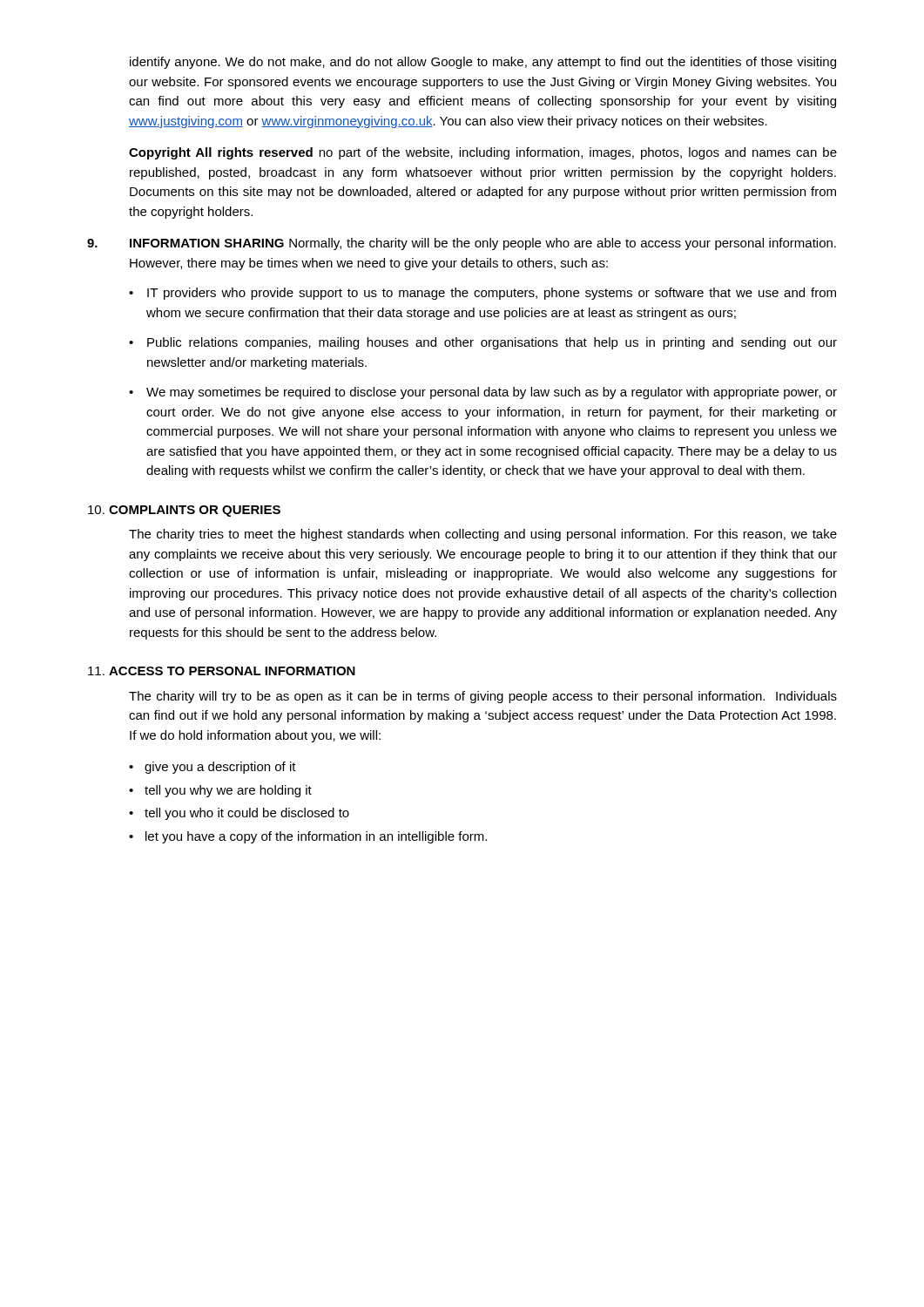Click the passage that begins "• let you have a copy of the"

click(483, 836)
